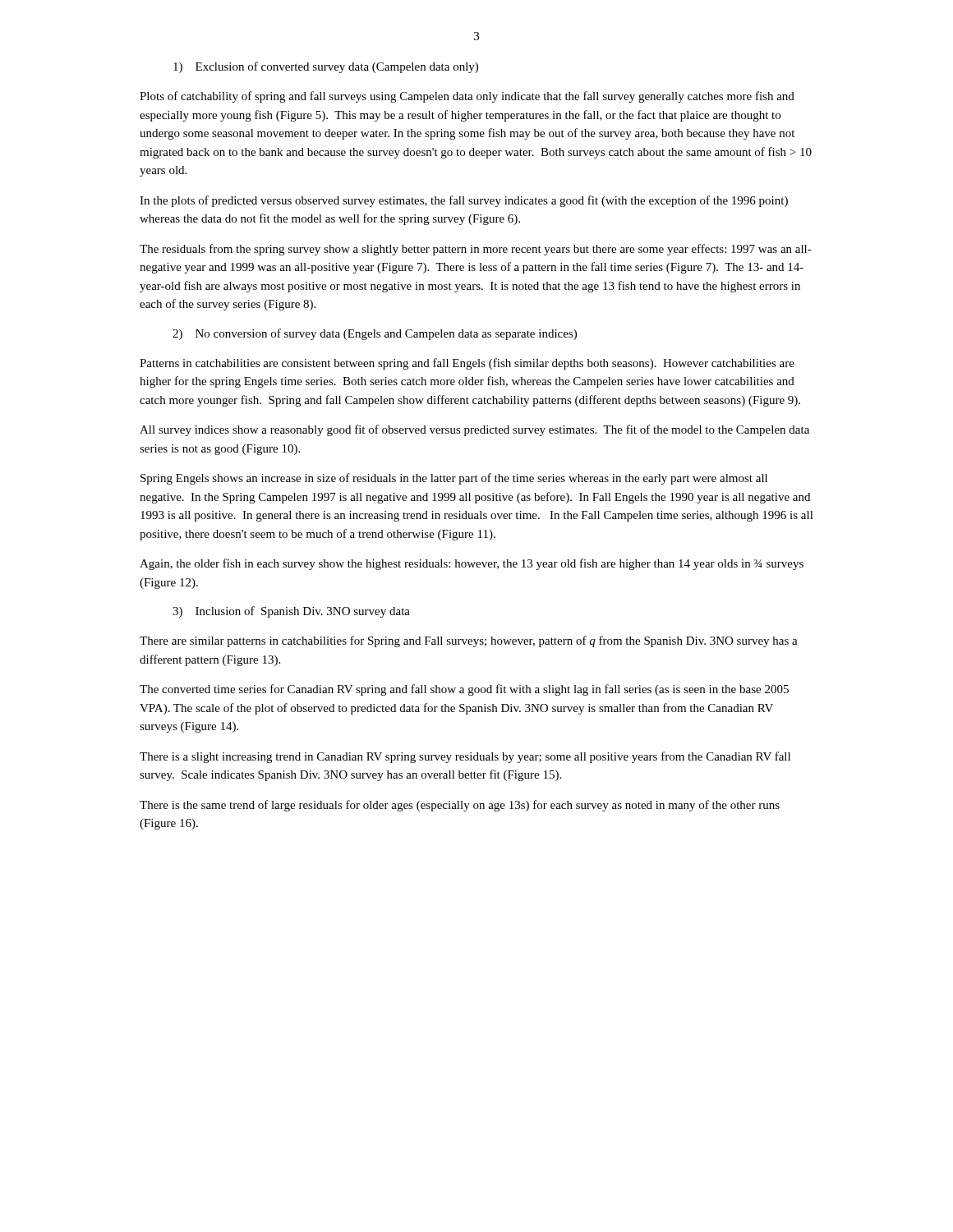Click on the text block containing "The residuals from the spring survey show"
953x1232 pixels.
click(x=476, y=276)
